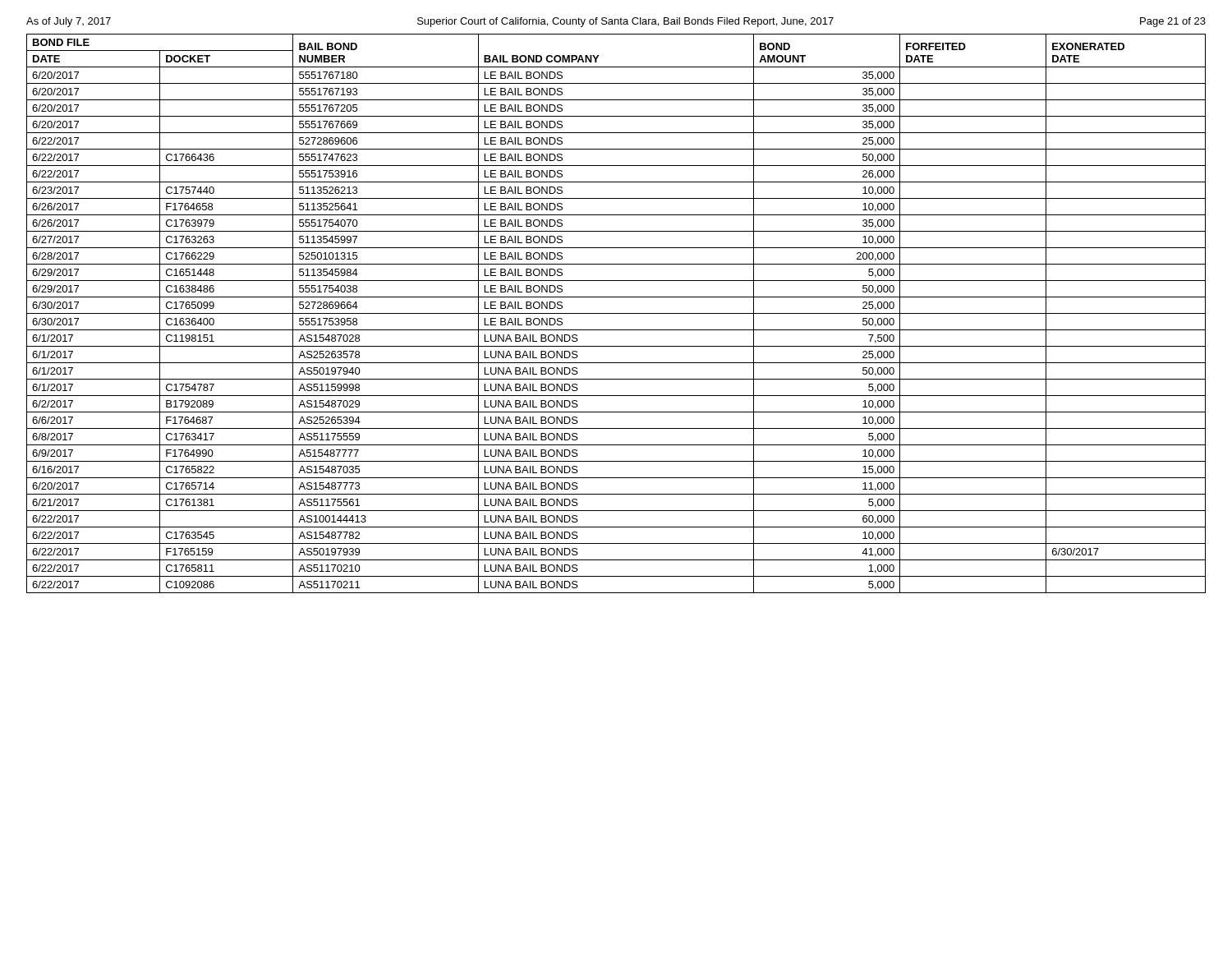The image size is (1232, 953).
Task: Click on the table containing "LE BAIL BONDS"
Action: tap(616, 313)
